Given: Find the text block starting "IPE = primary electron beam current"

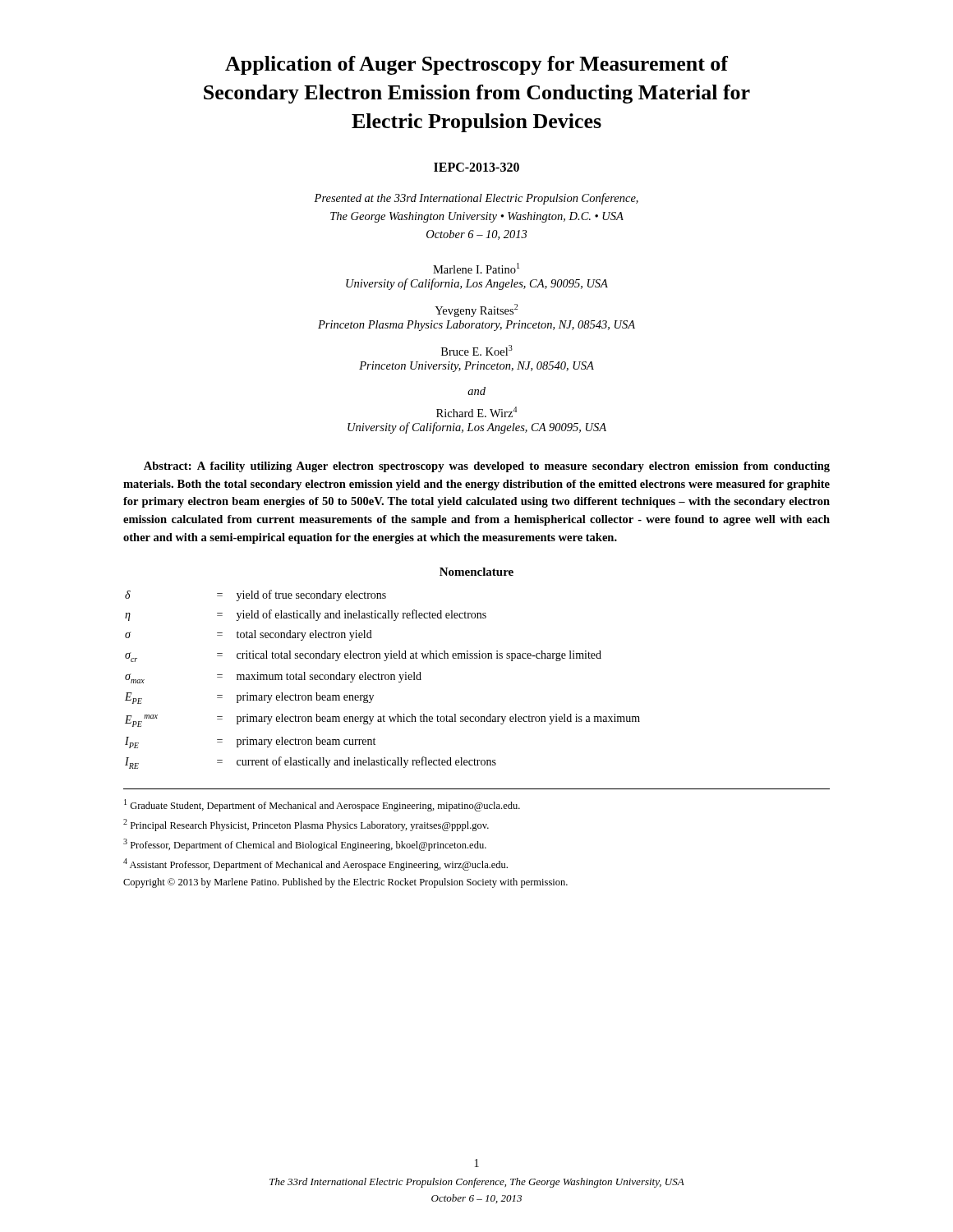Looking at the screenshot, I should coord(250,742).
